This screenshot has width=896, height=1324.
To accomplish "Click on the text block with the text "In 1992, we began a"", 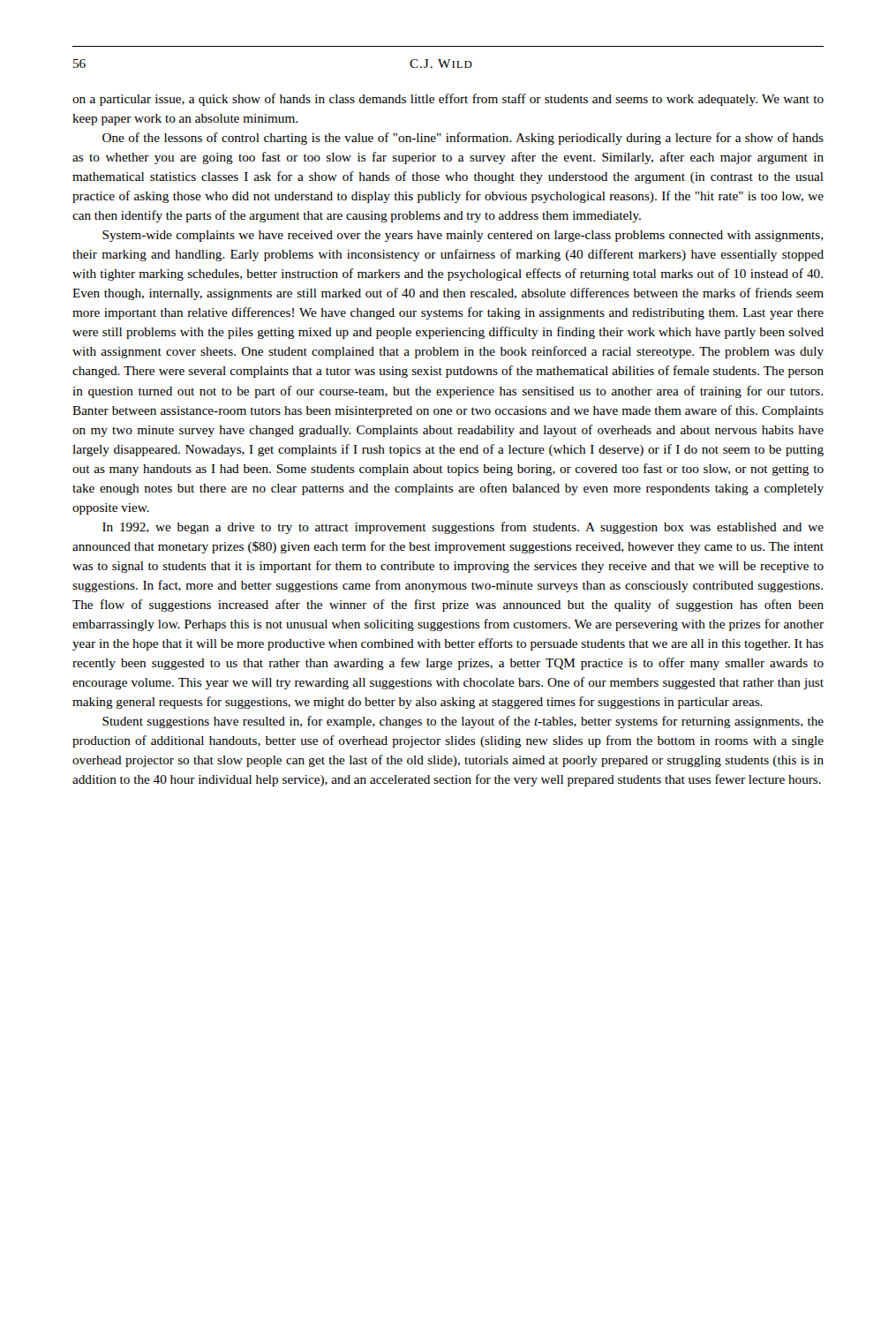I will (448, 614).
